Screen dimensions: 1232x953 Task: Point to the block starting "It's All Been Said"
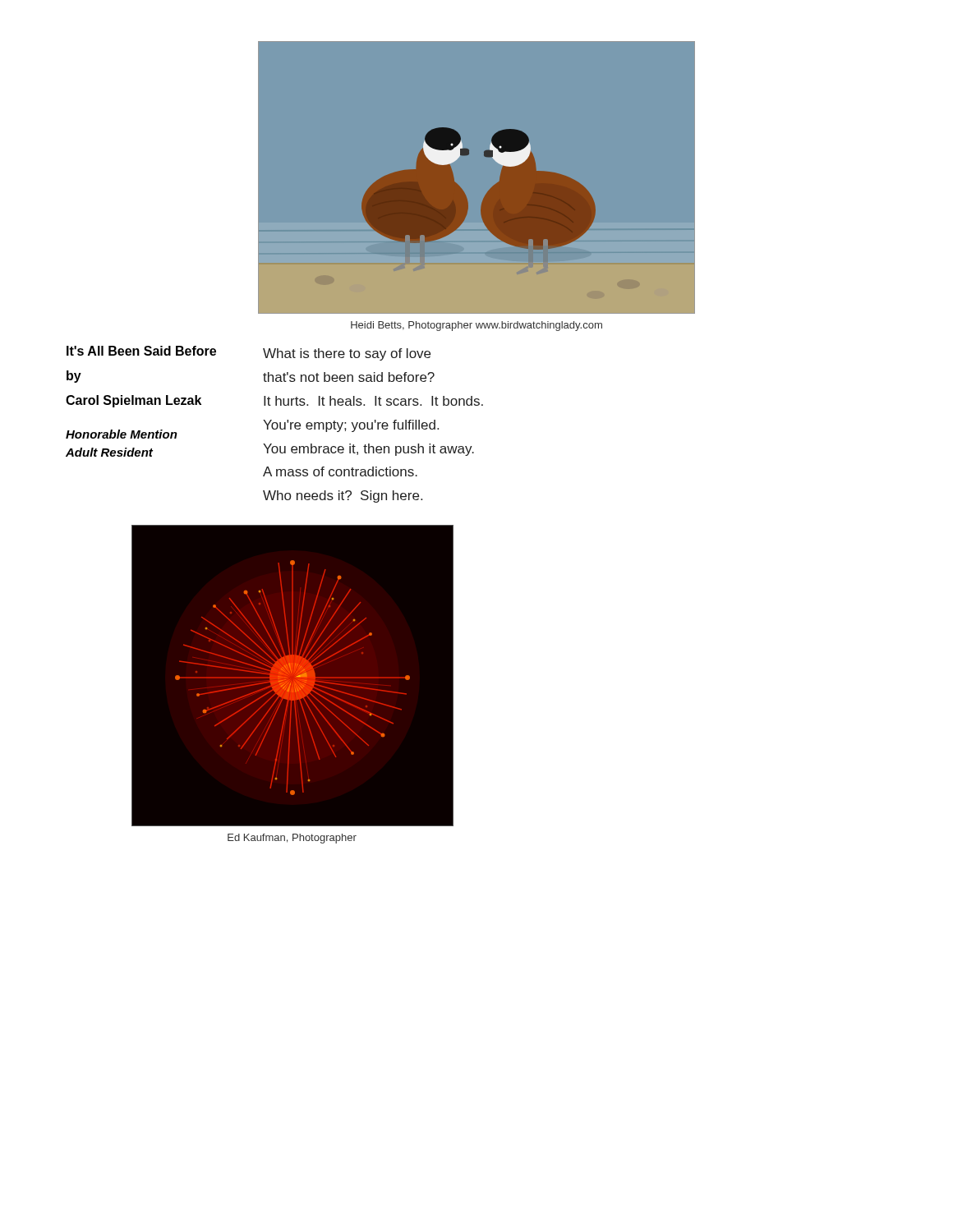click(x=141, y=351)
